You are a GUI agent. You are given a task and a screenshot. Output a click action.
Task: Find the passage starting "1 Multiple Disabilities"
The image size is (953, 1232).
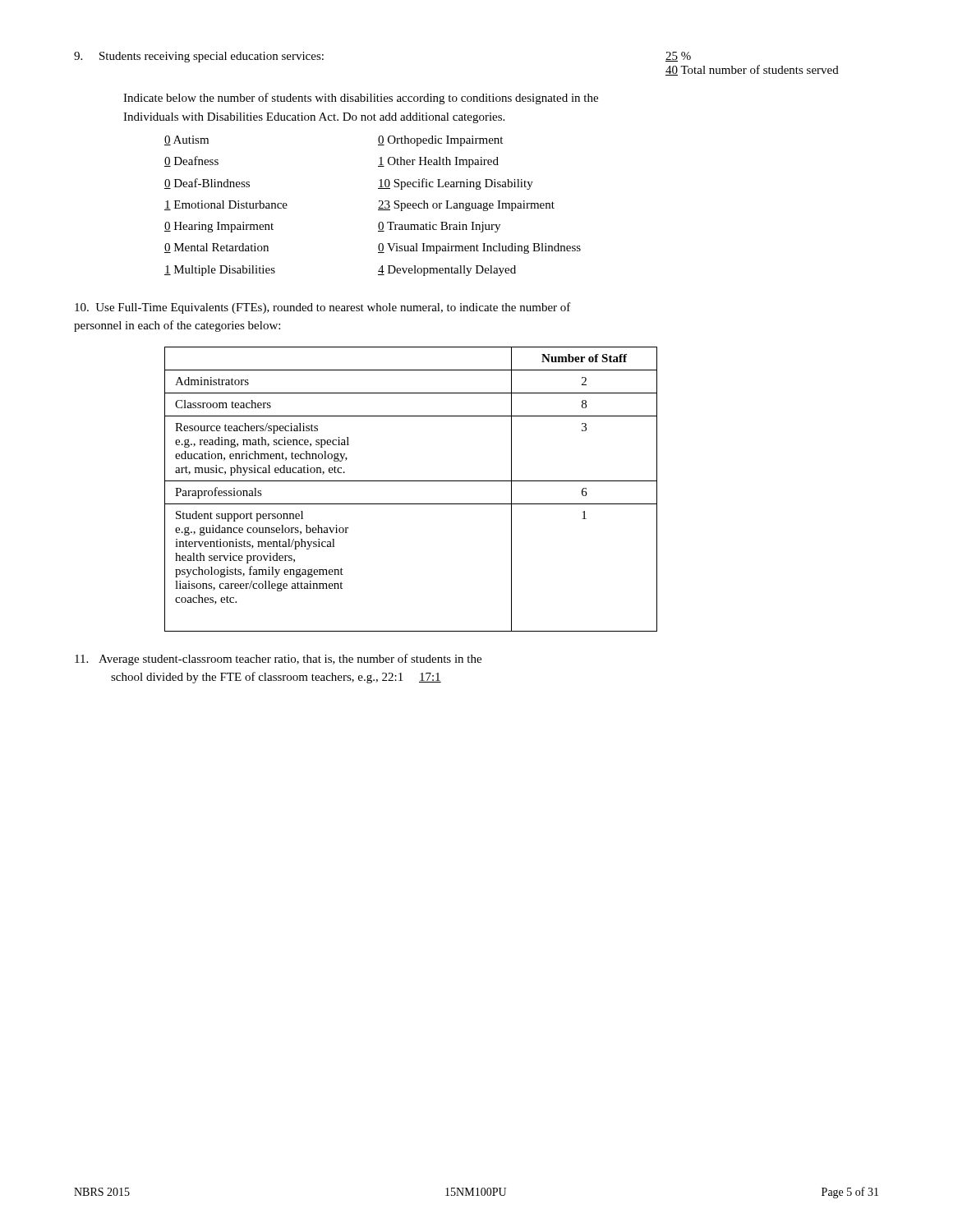220,269
